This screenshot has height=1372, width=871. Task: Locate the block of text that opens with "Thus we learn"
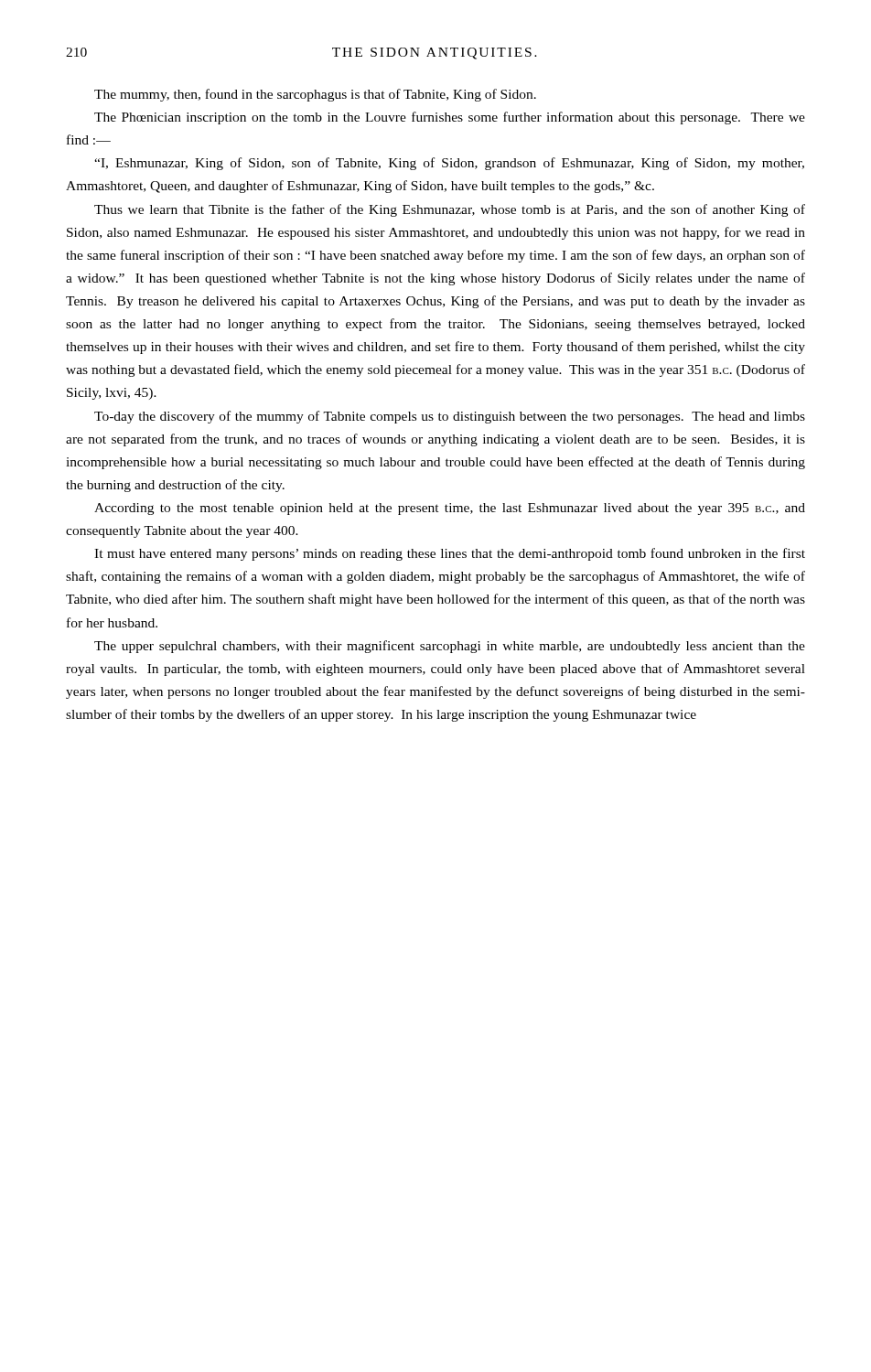pyautogui.click(x=436, y=301)
